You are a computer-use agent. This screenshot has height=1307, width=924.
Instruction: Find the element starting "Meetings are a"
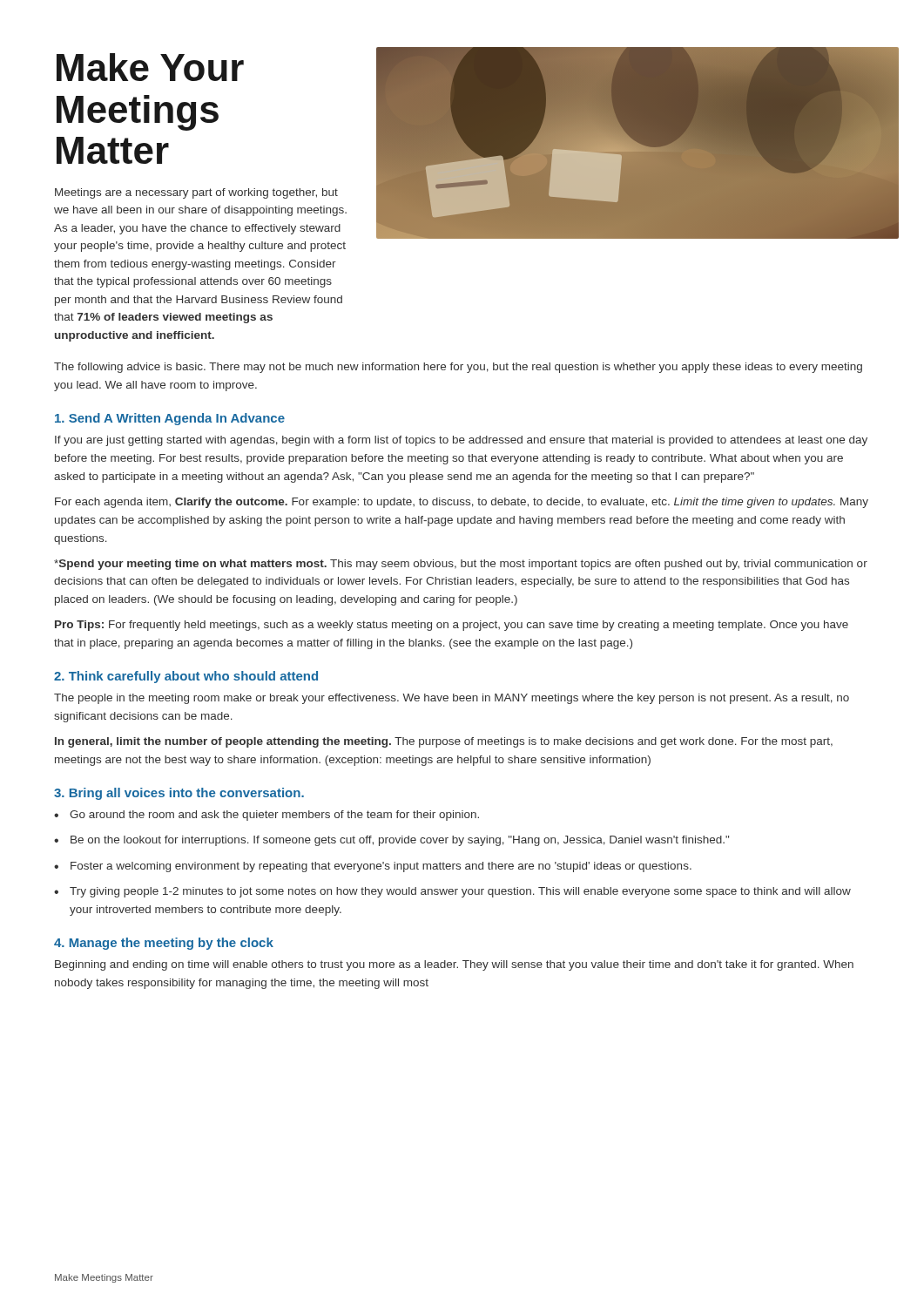tap(201, 263)
